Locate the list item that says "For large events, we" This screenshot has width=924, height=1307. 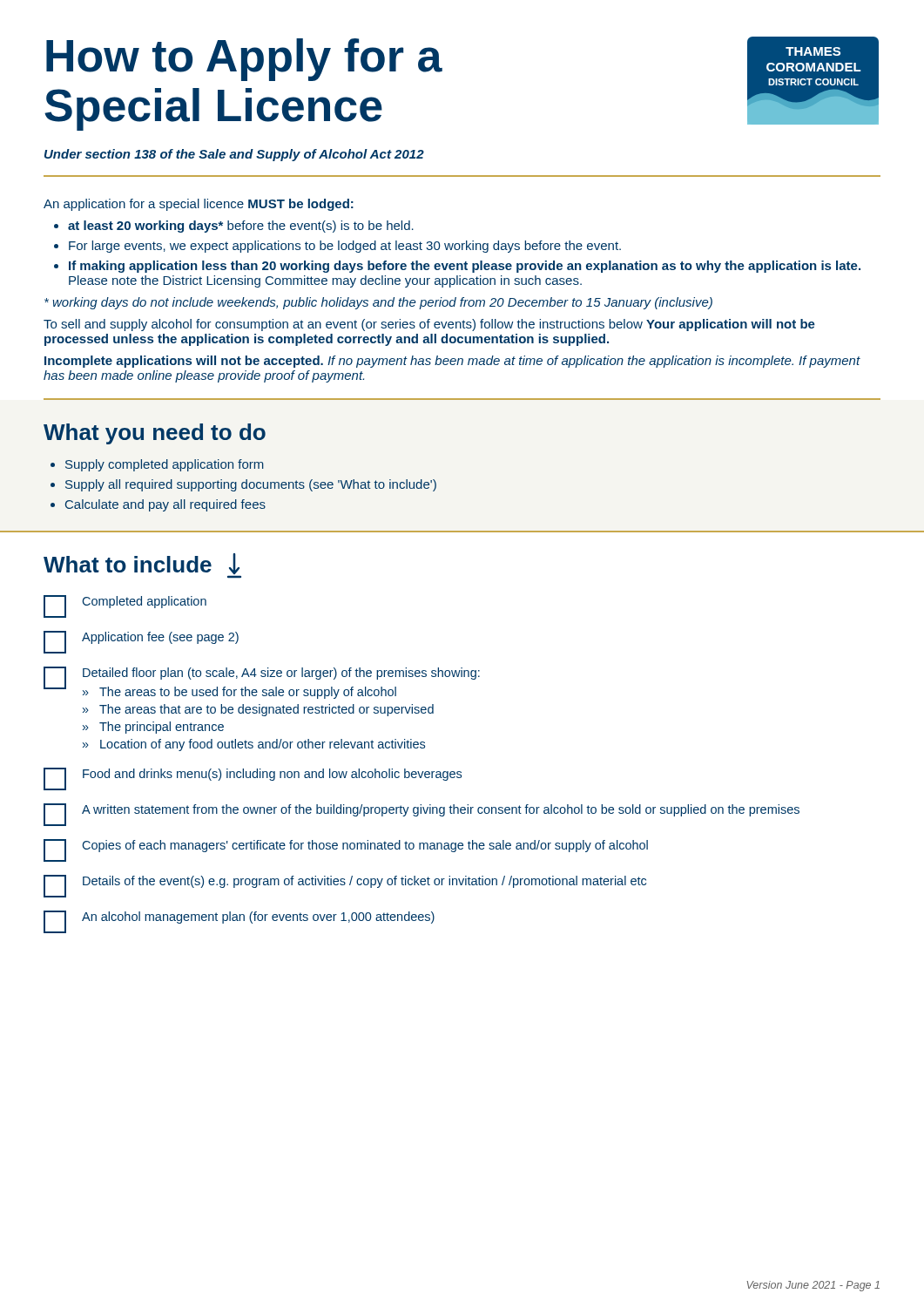[345, 246]
